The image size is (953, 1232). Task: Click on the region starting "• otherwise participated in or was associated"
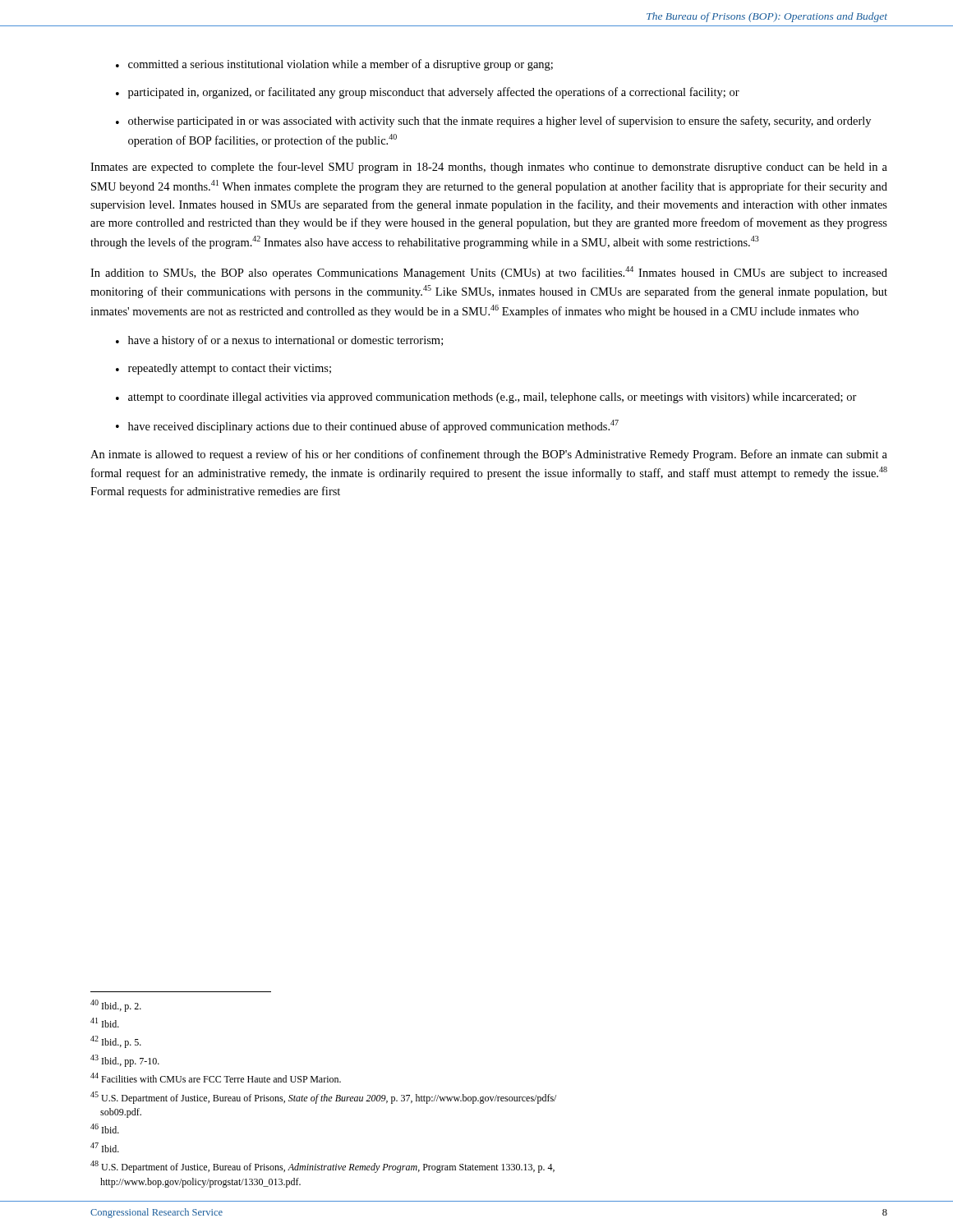click(x=501, y=131)
